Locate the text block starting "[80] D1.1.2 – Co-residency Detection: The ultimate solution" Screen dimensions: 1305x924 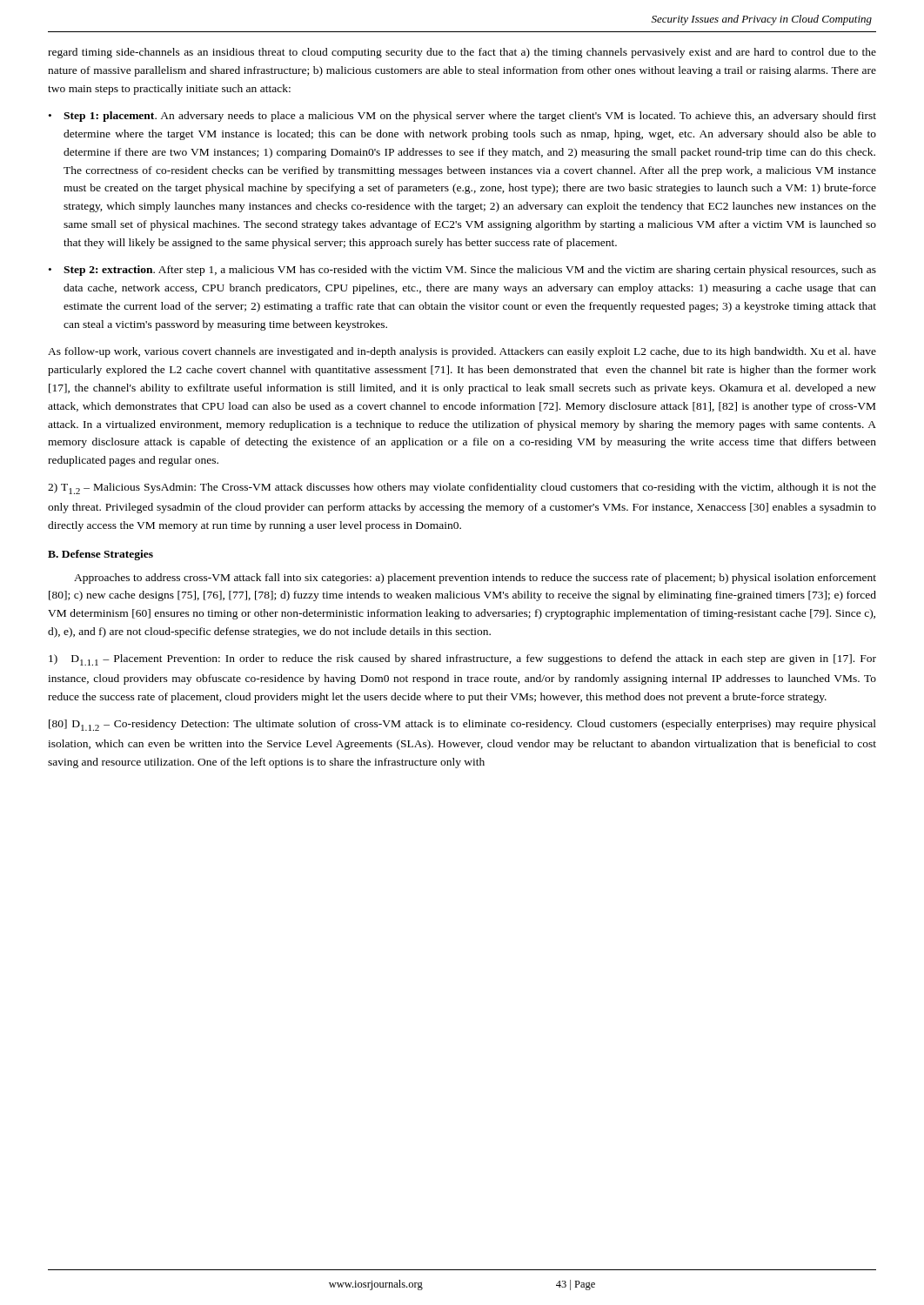click(462, 743)
